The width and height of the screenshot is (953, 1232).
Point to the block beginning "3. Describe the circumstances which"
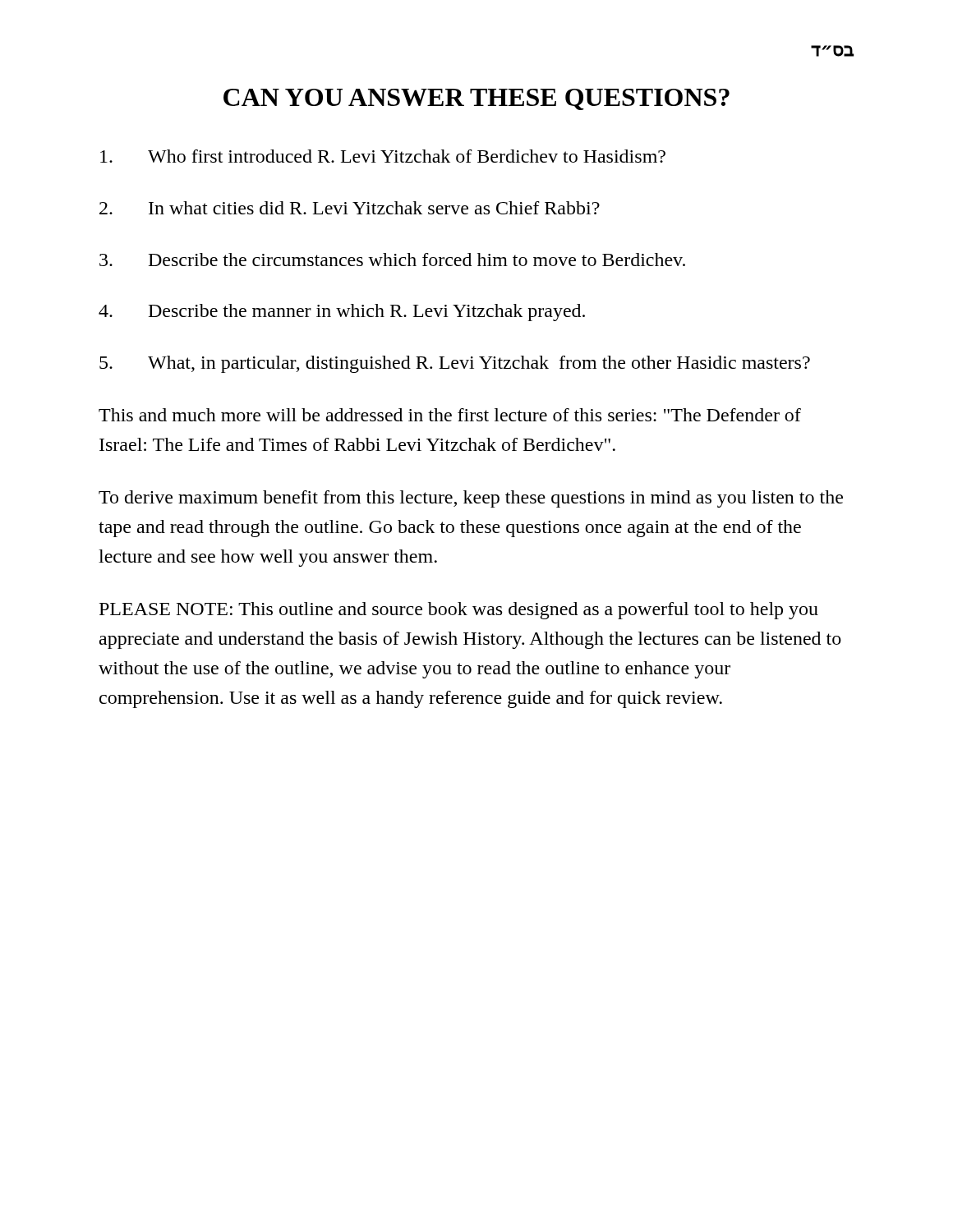pos(392,260)
